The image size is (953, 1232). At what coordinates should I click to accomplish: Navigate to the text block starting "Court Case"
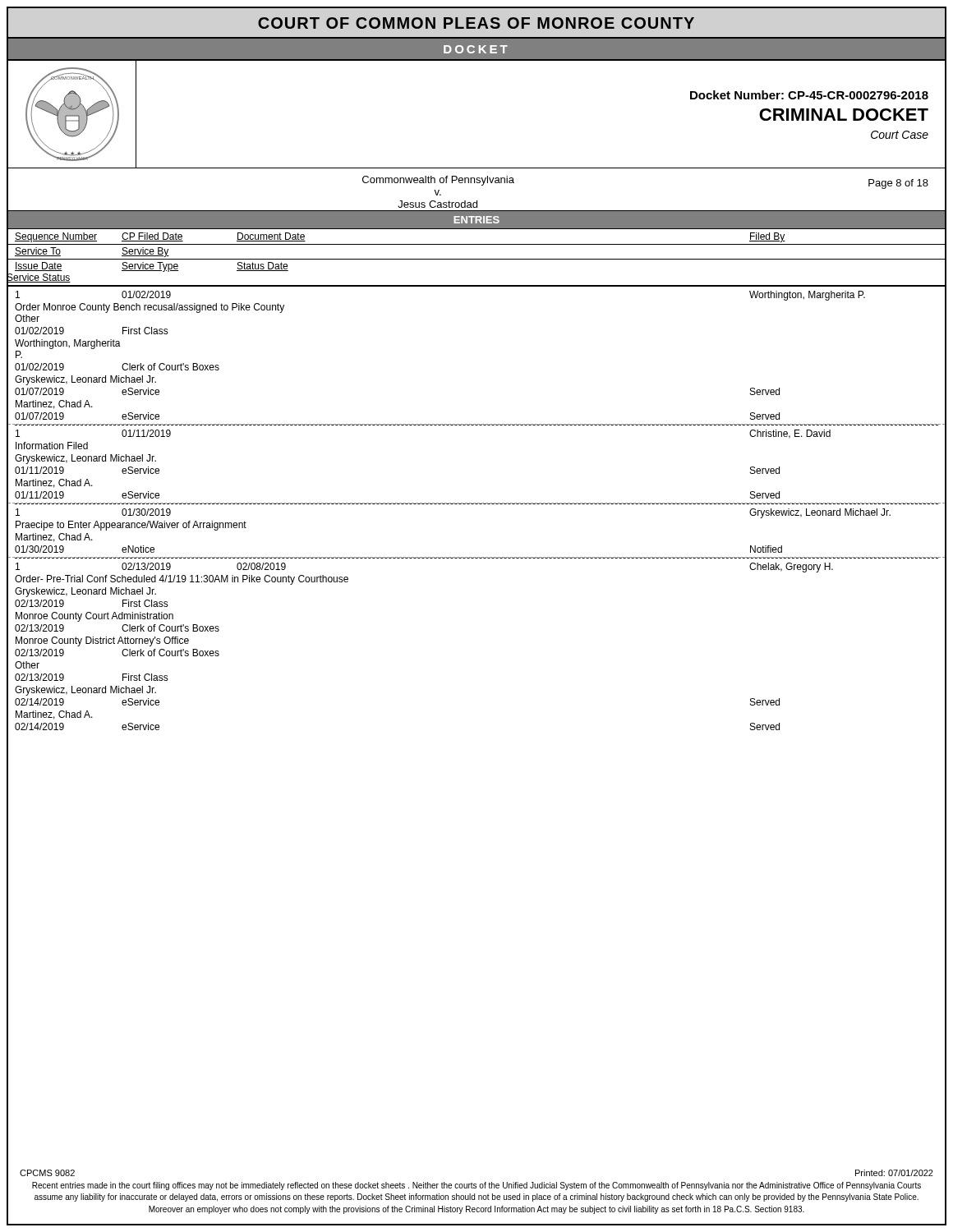899,134
